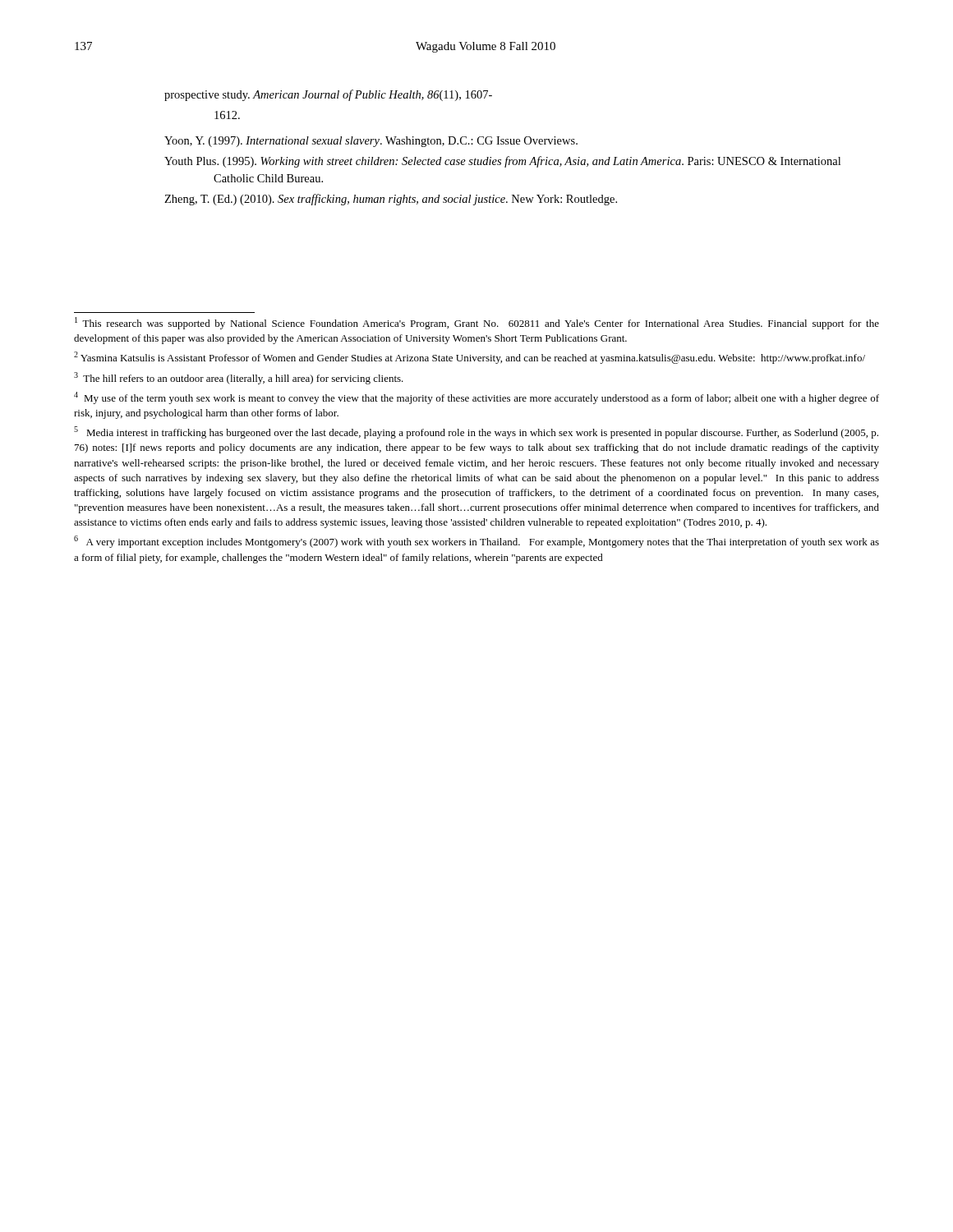The width and height of the screenshot is (953, 1232).
Task: Click the passage that begins "5 Media interest"
Action: [x=476, y=477]
